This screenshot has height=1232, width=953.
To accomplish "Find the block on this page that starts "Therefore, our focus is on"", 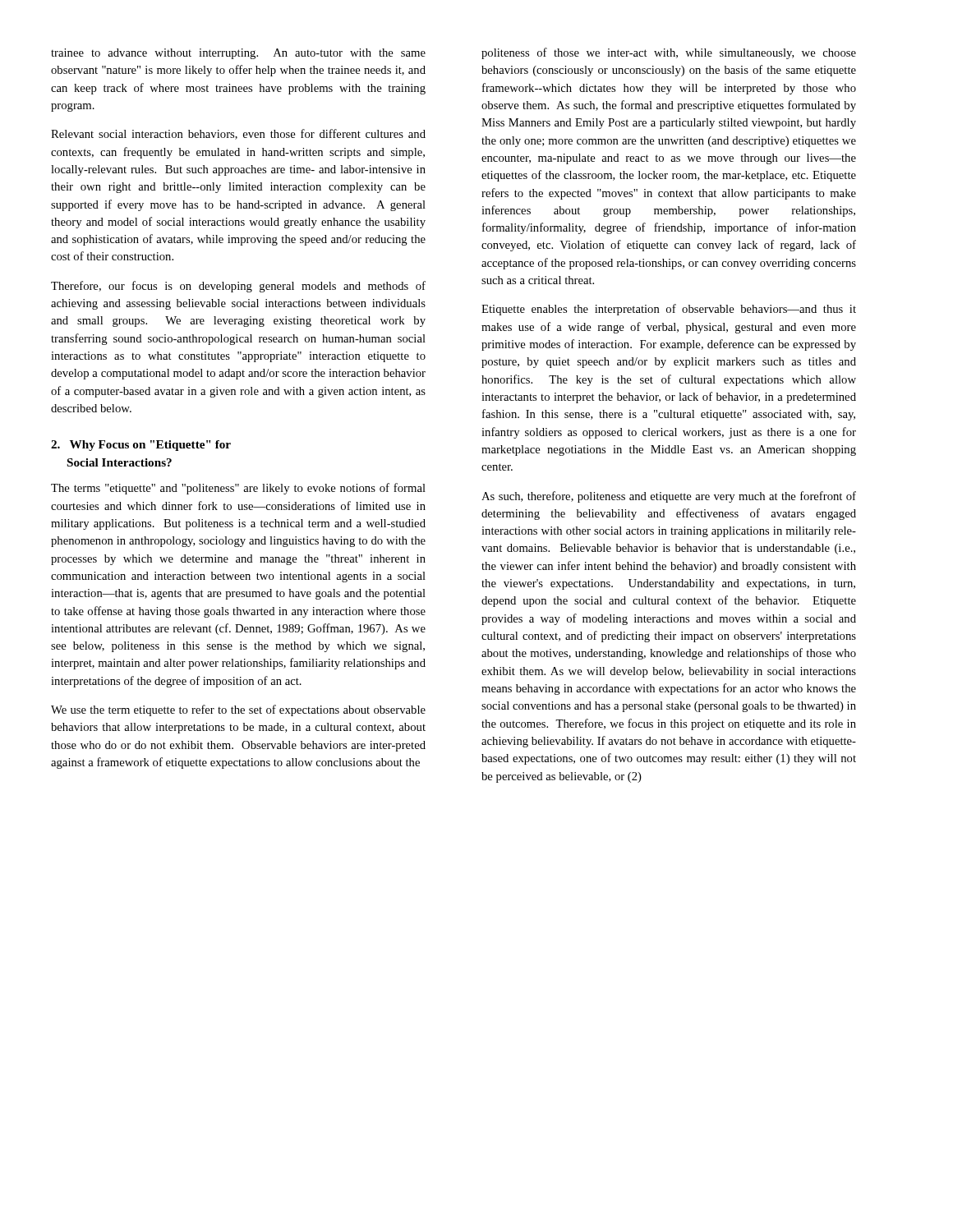I will 238,347.
